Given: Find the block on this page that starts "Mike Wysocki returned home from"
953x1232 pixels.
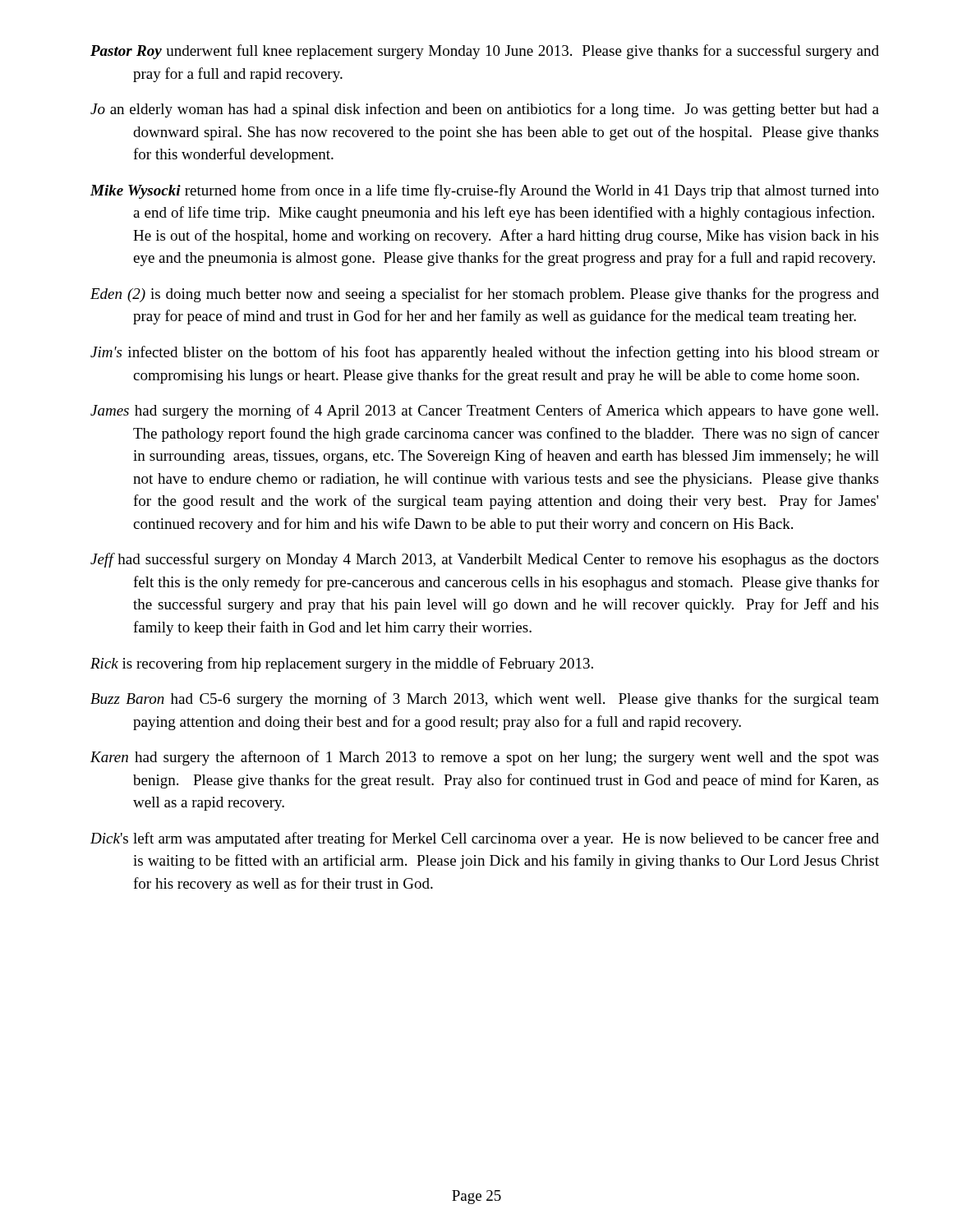Looking at the screenshot, I should coord(485,224).
